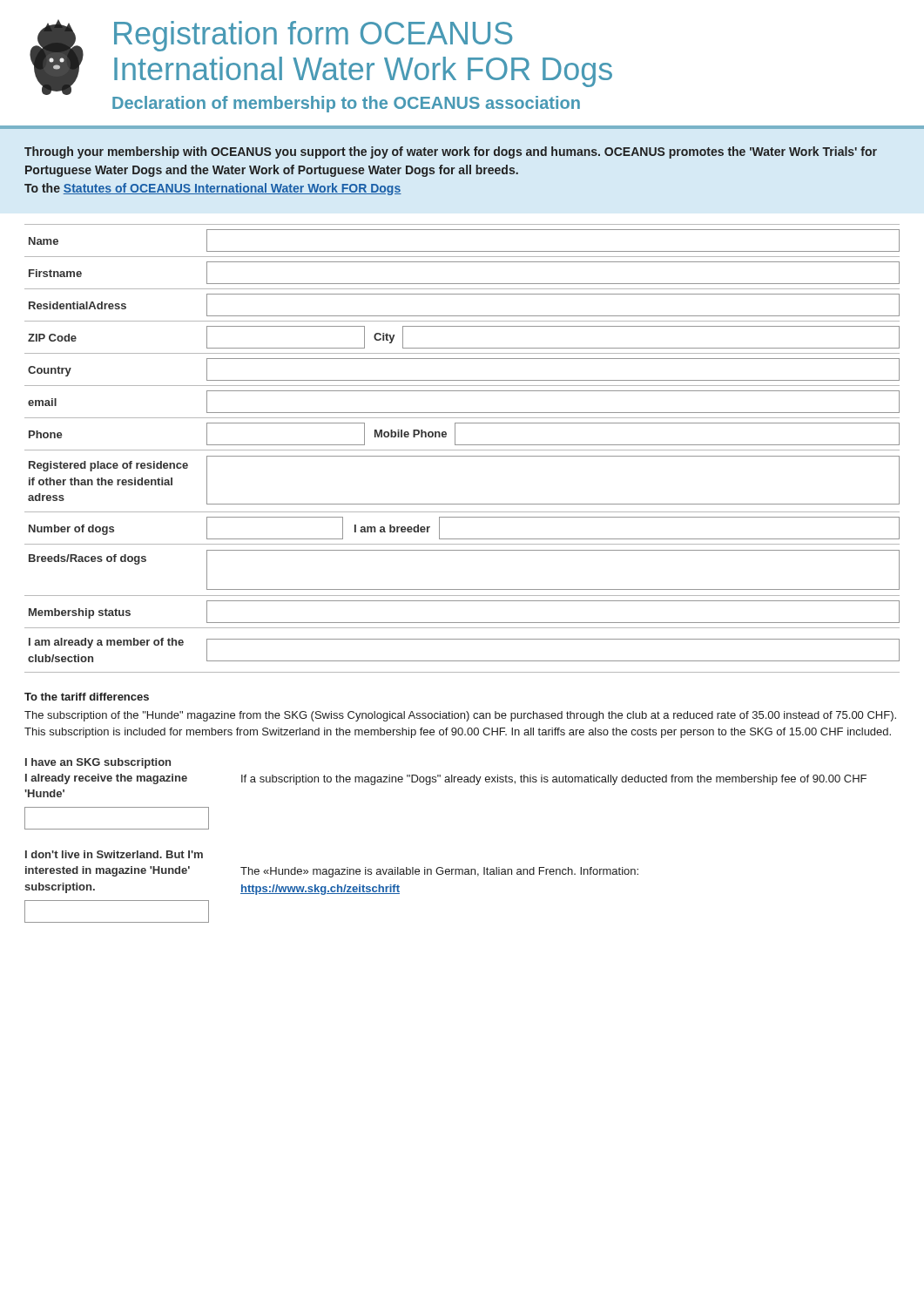Click on the text block that reads "The subscription of the"

tap(462, 723)
